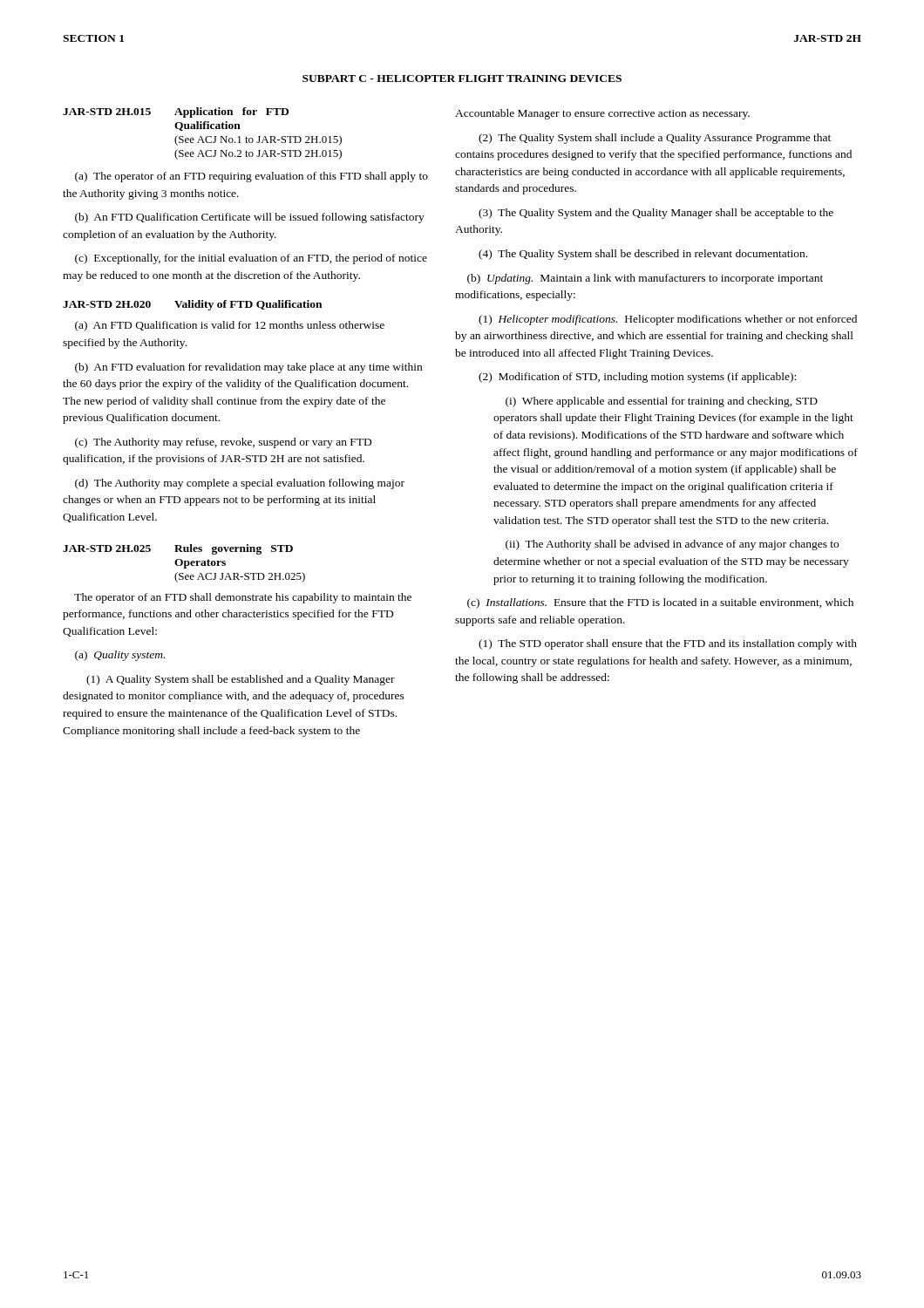This screenshot has height=1308, width=924.
Task: Navigate to the passage starting "The operator of an FTD shall"
Action: [237, 614]
